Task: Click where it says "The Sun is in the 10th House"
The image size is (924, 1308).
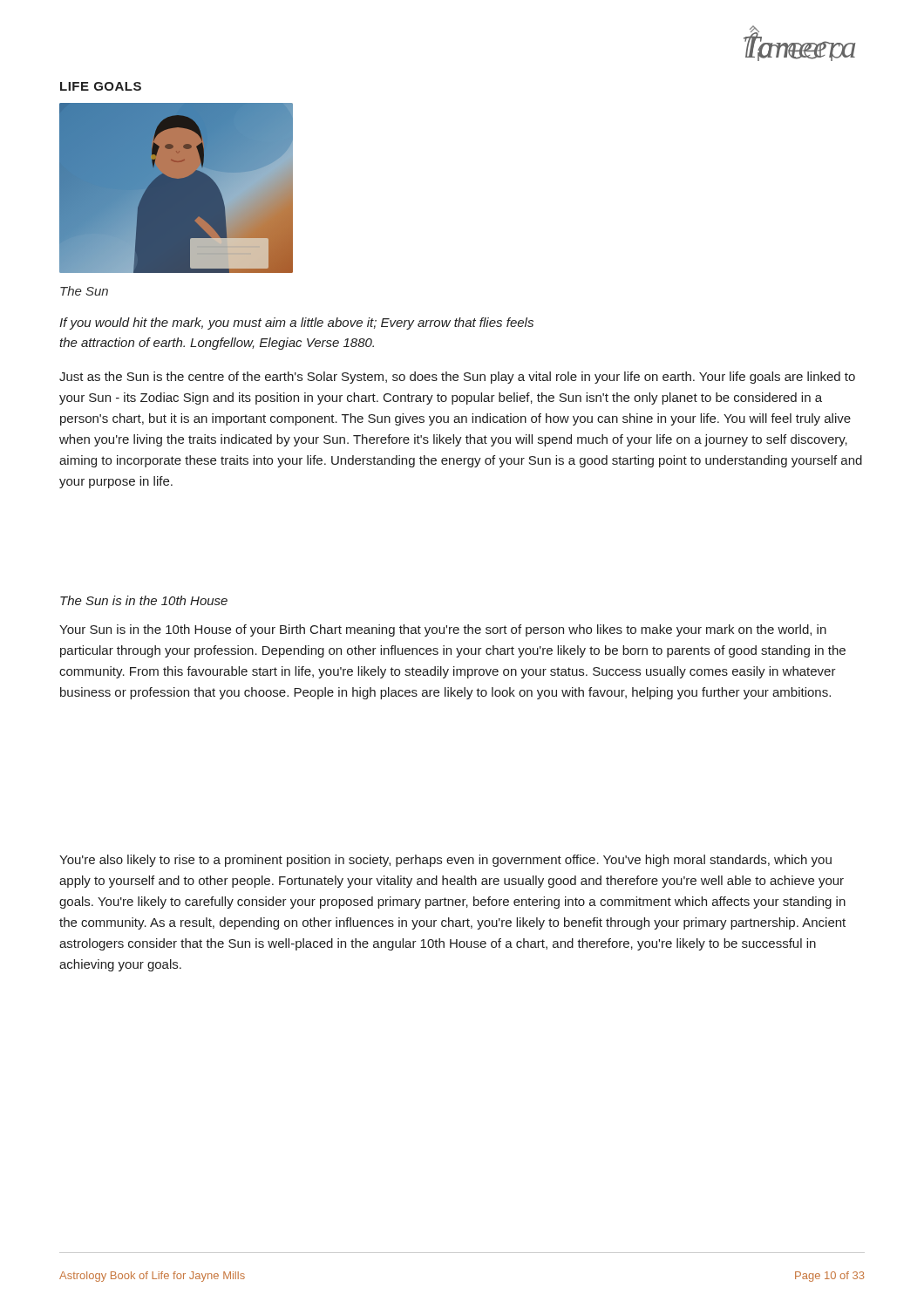Action: point(144,600)
